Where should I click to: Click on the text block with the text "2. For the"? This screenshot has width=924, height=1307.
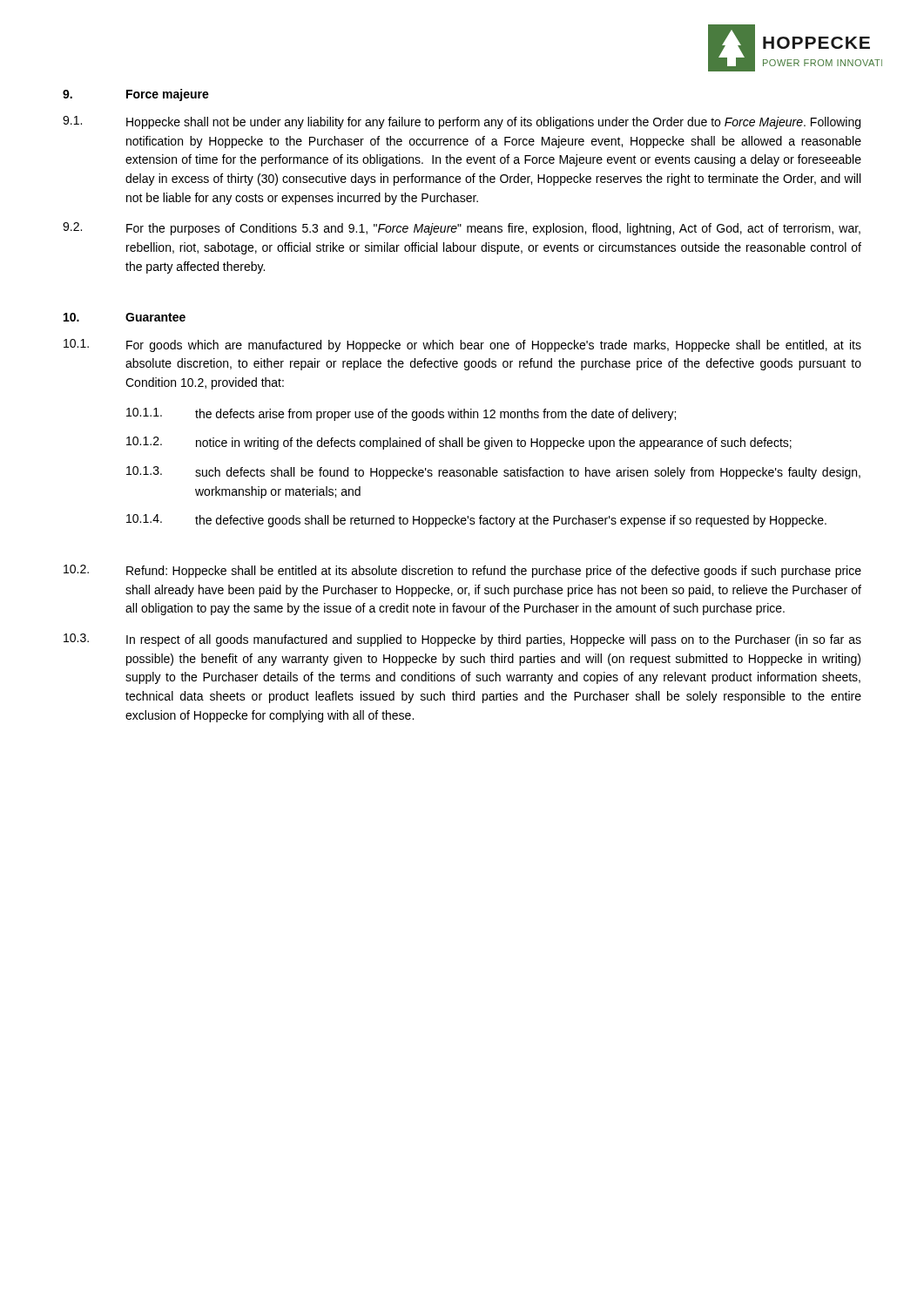(x=462, y=248)
